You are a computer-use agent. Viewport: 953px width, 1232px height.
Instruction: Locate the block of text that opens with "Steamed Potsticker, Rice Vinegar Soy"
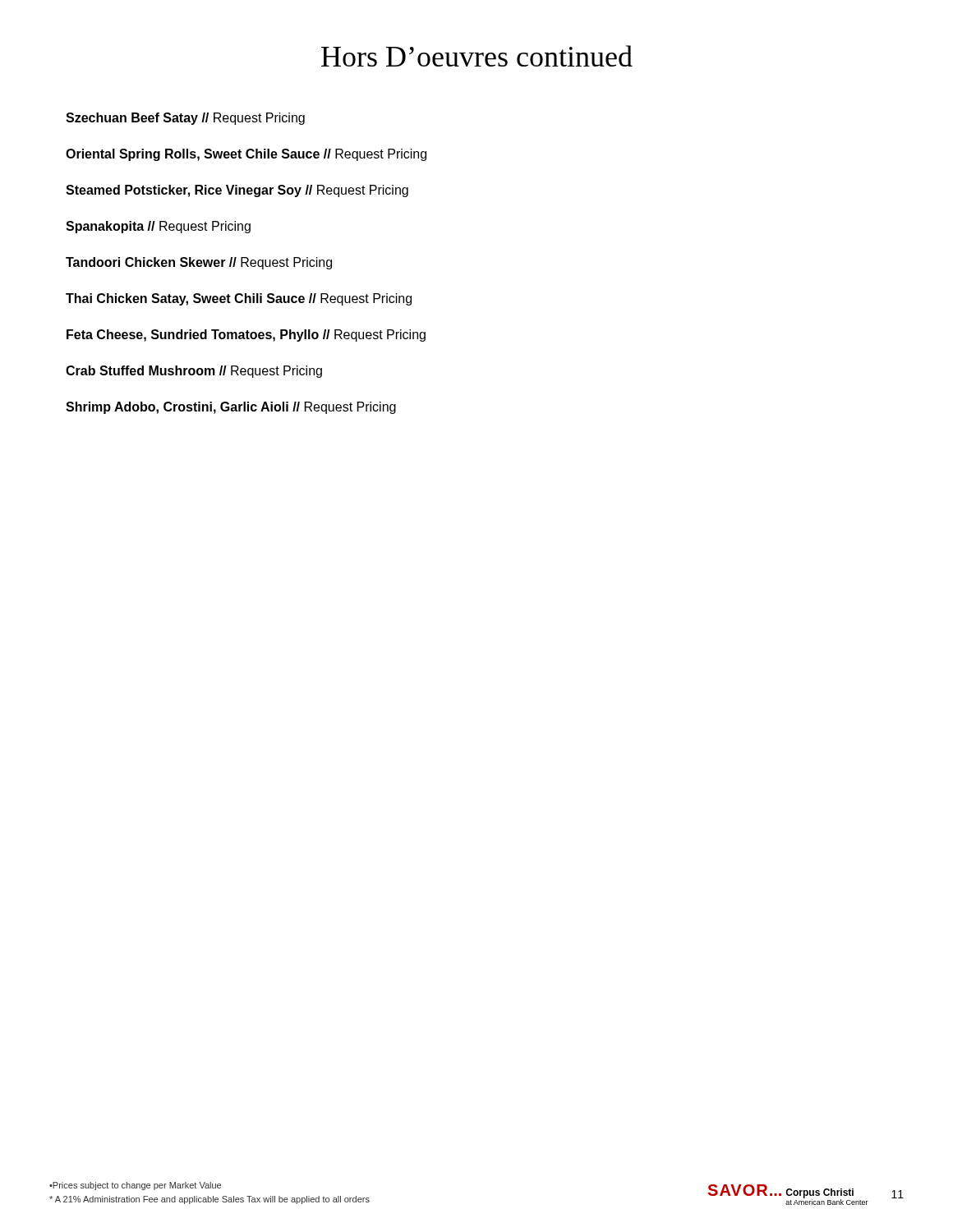(x=237, y=190)
